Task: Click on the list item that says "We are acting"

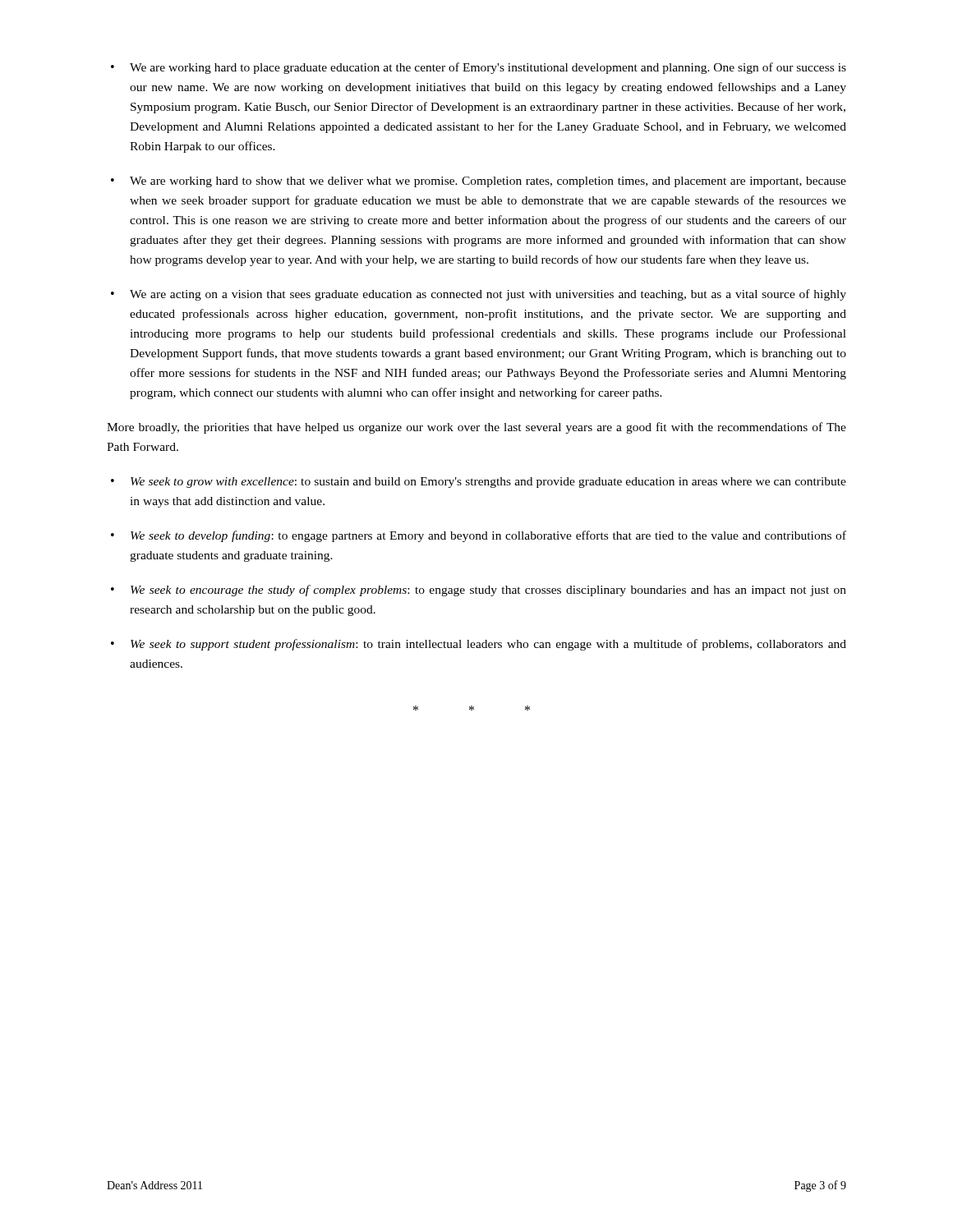Action: point(476,343)
